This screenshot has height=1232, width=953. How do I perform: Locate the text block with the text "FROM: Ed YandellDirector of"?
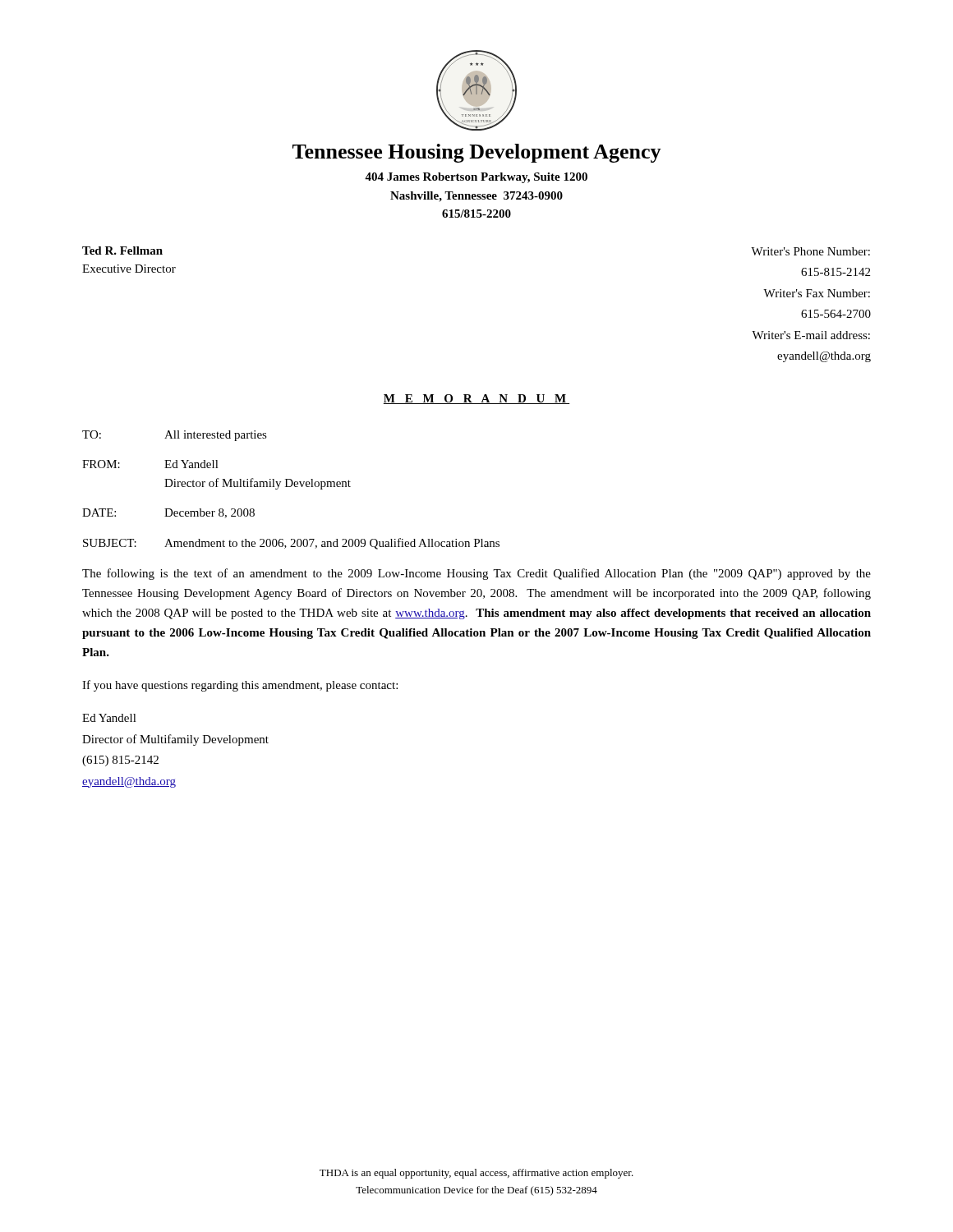point(216,475)
